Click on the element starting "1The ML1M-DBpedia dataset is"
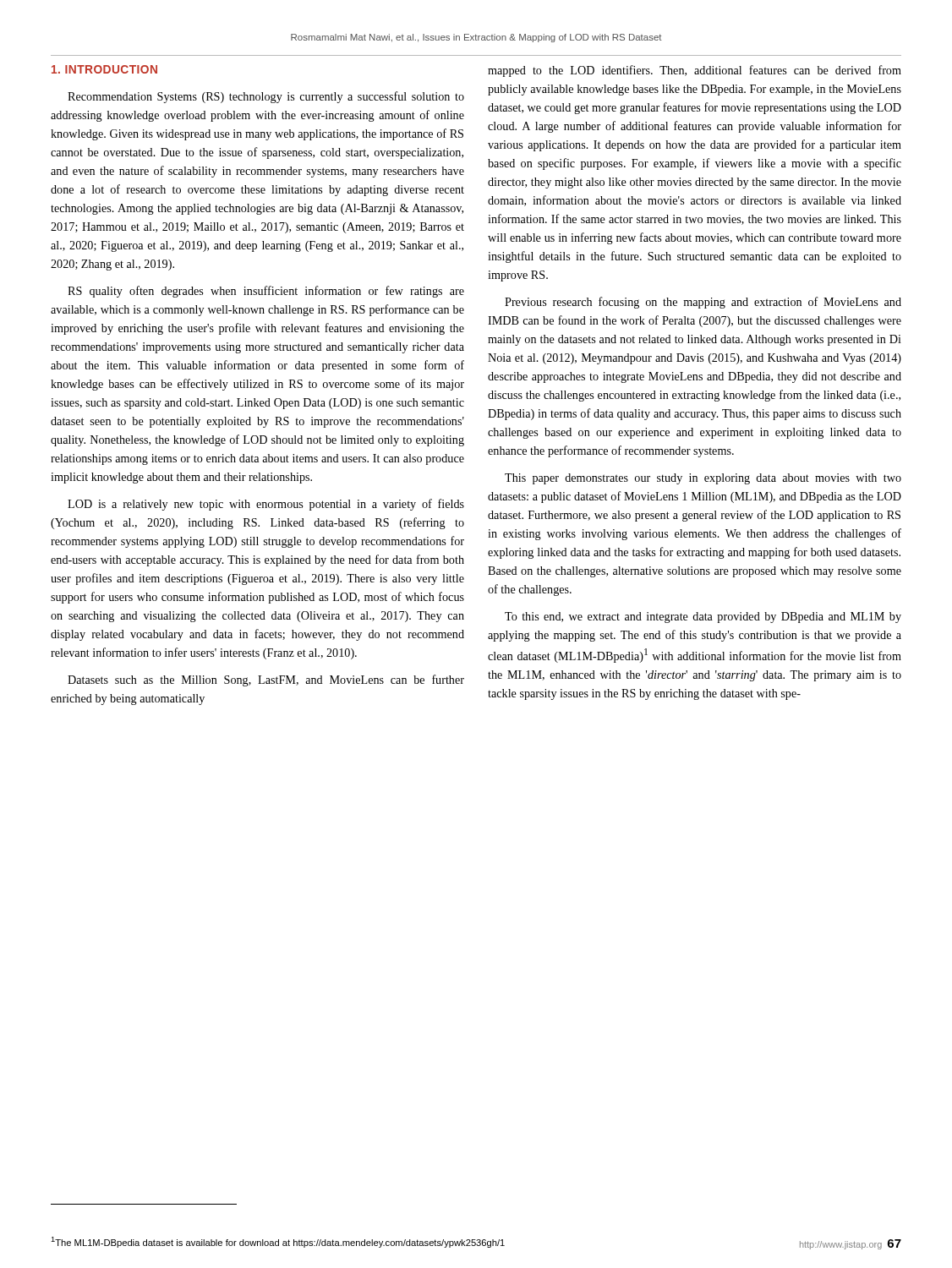 pos(278,1241)
